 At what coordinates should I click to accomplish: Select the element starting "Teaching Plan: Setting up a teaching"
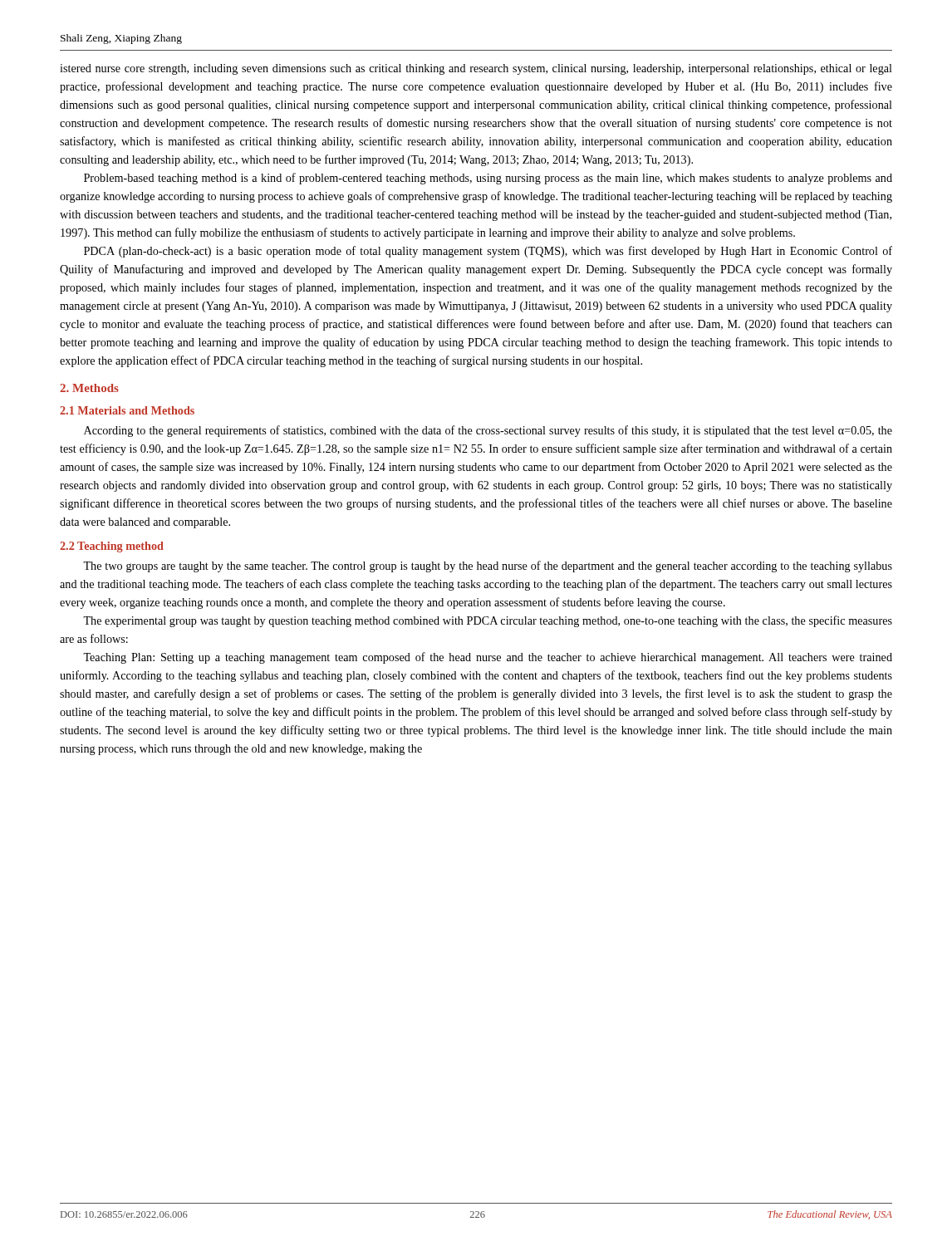[476, 703]
